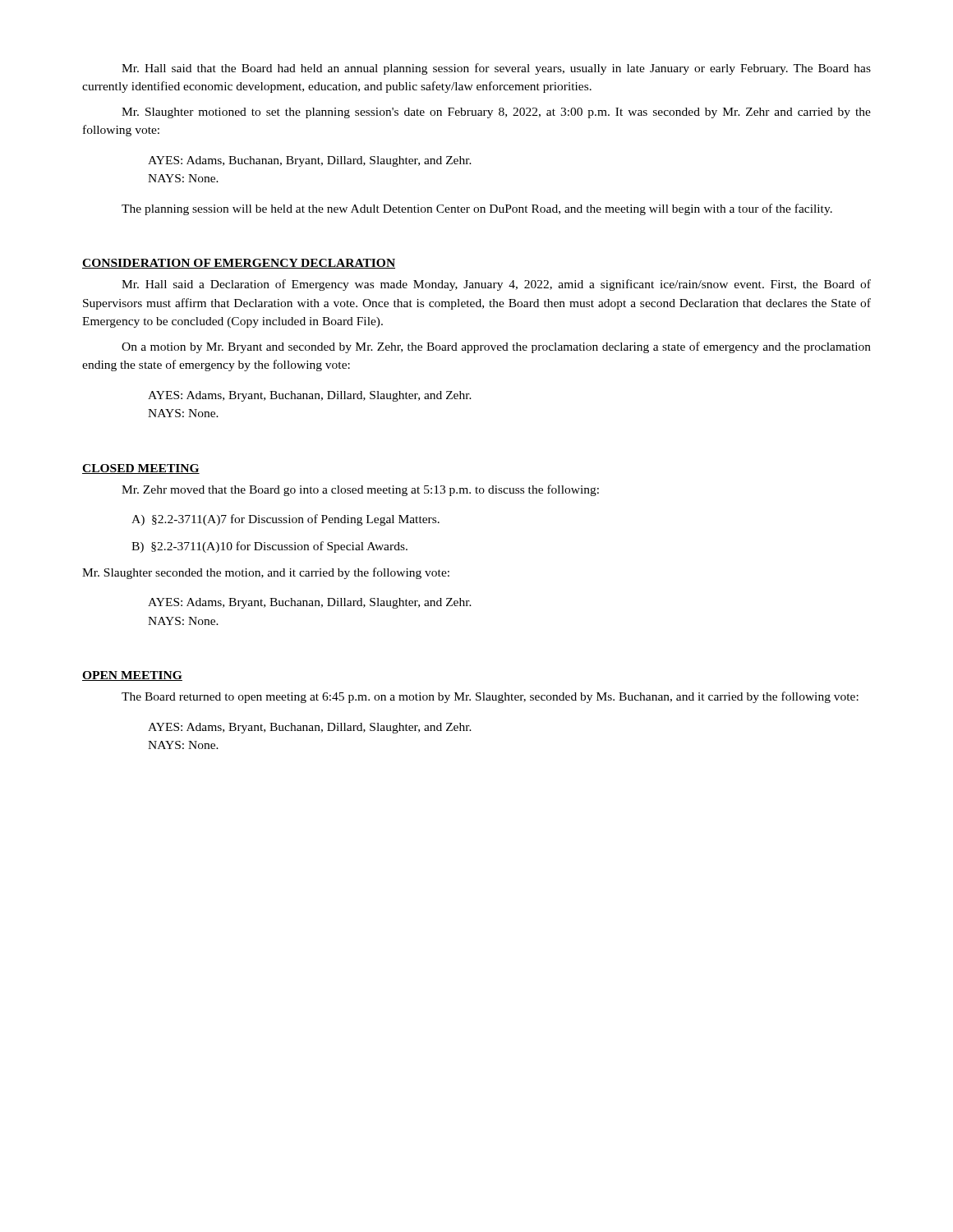Select the text block that says "Mr. Hall said that the Board had"

point(476,78)
